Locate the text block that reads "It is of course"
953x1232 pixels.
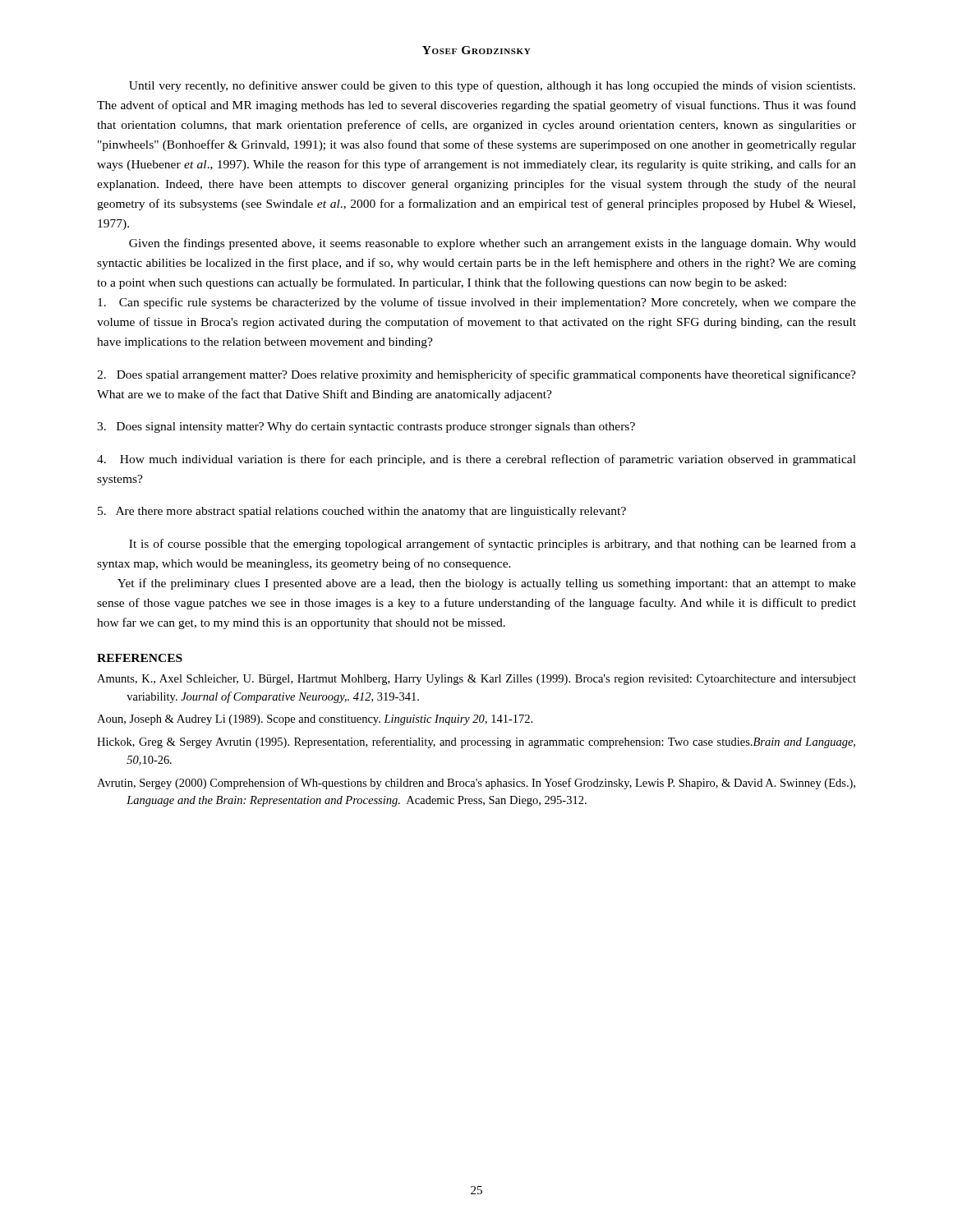click(x=476, y=553)
